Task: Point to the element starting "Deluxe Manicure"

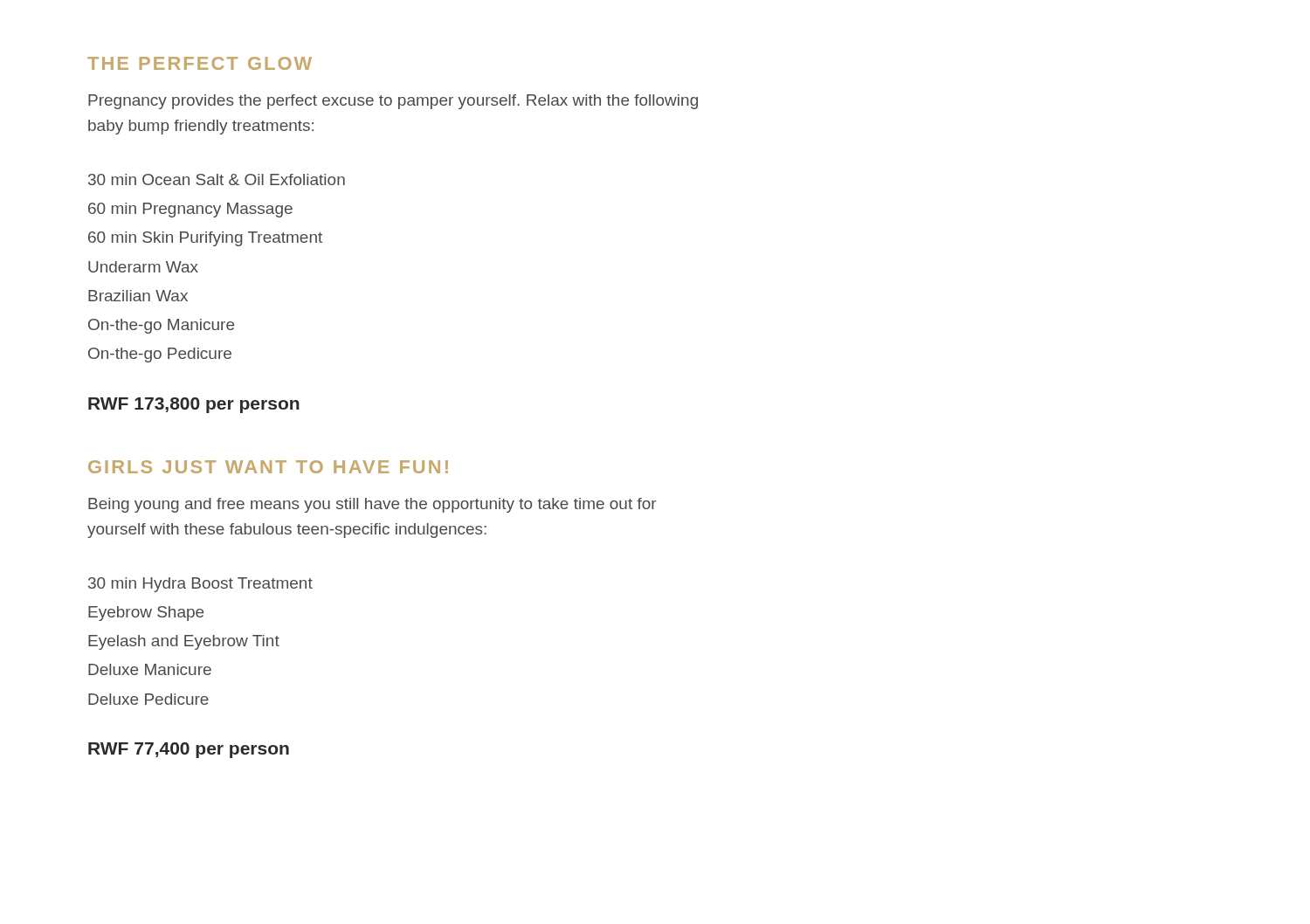Action: [150, 670]
